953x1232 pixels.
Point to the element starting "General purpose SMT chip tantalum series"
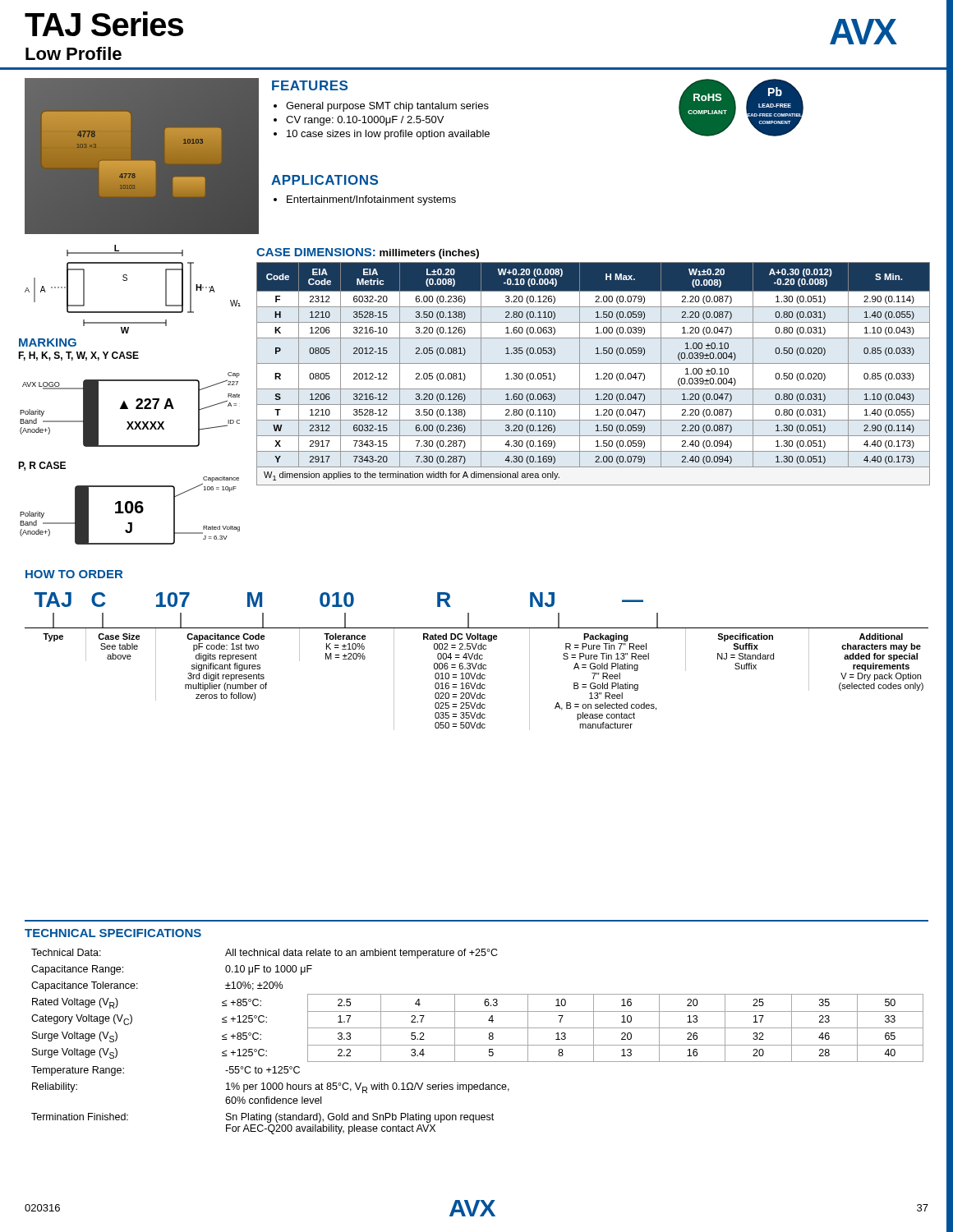click(x=476, y=120)
